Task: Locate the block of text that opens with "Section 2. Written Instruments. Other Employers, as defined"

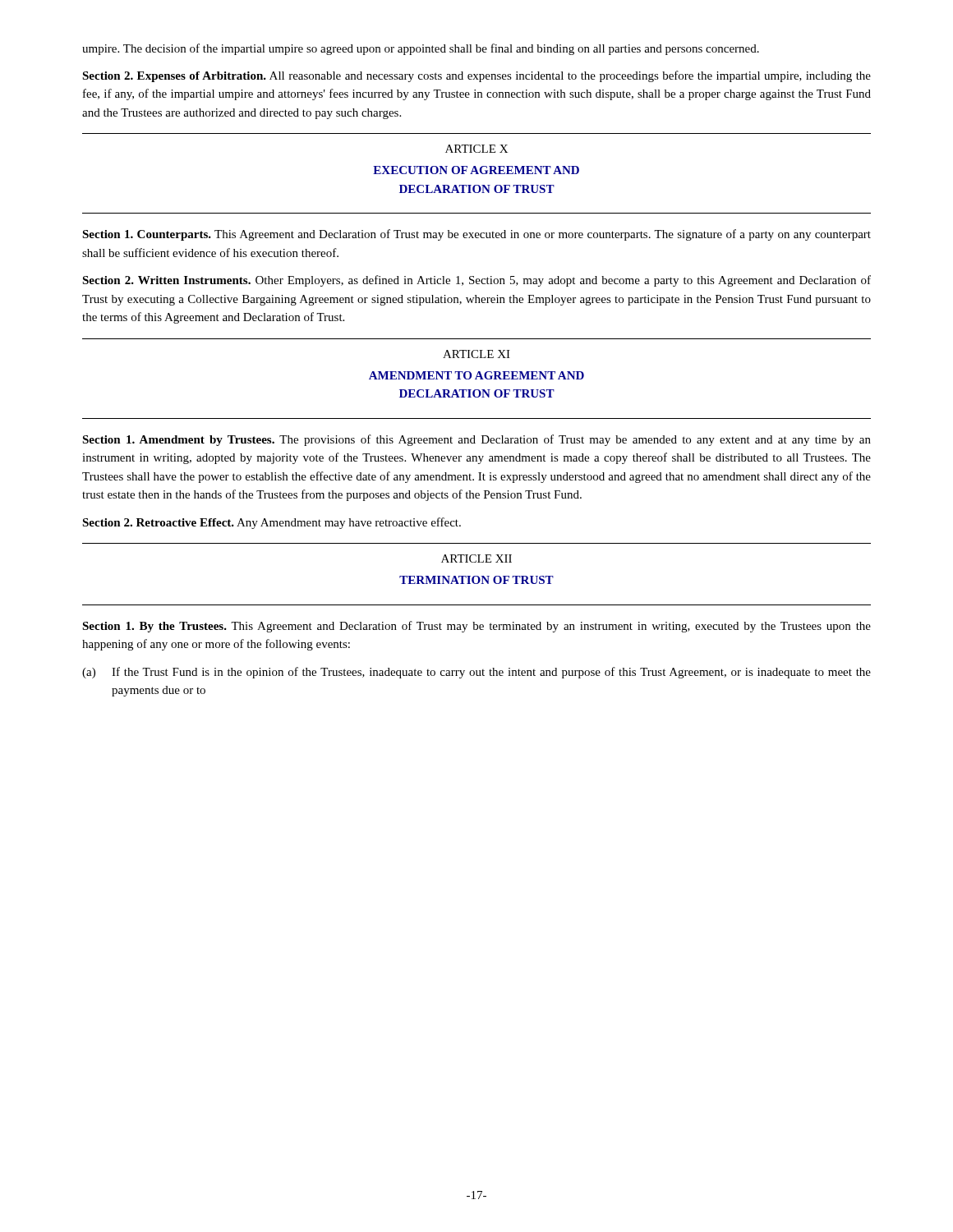Action: pos(476,299)
